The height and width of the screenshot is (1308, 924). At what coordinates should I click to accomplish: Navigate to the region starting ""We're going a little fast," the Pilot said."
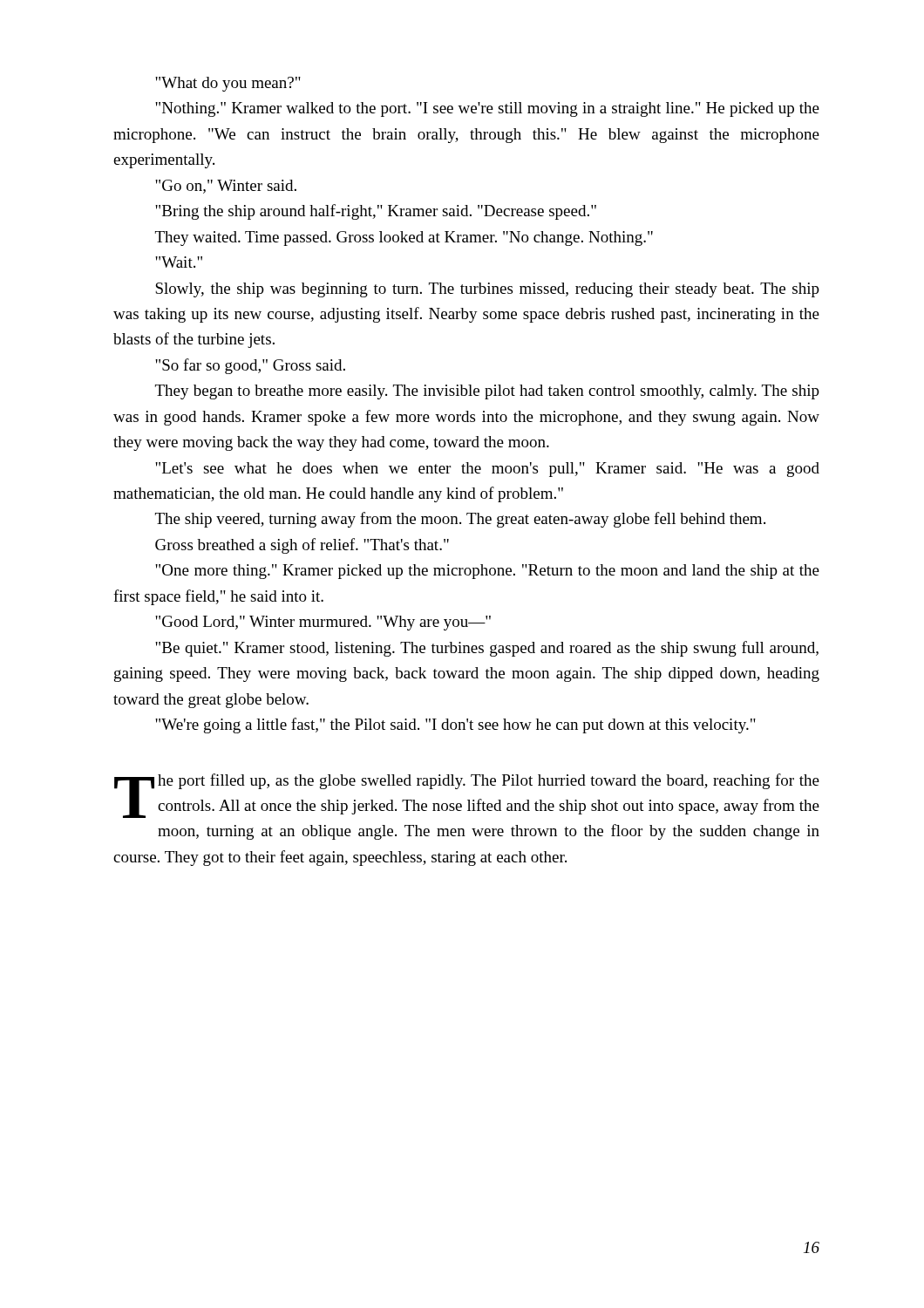tap(466, 724)
